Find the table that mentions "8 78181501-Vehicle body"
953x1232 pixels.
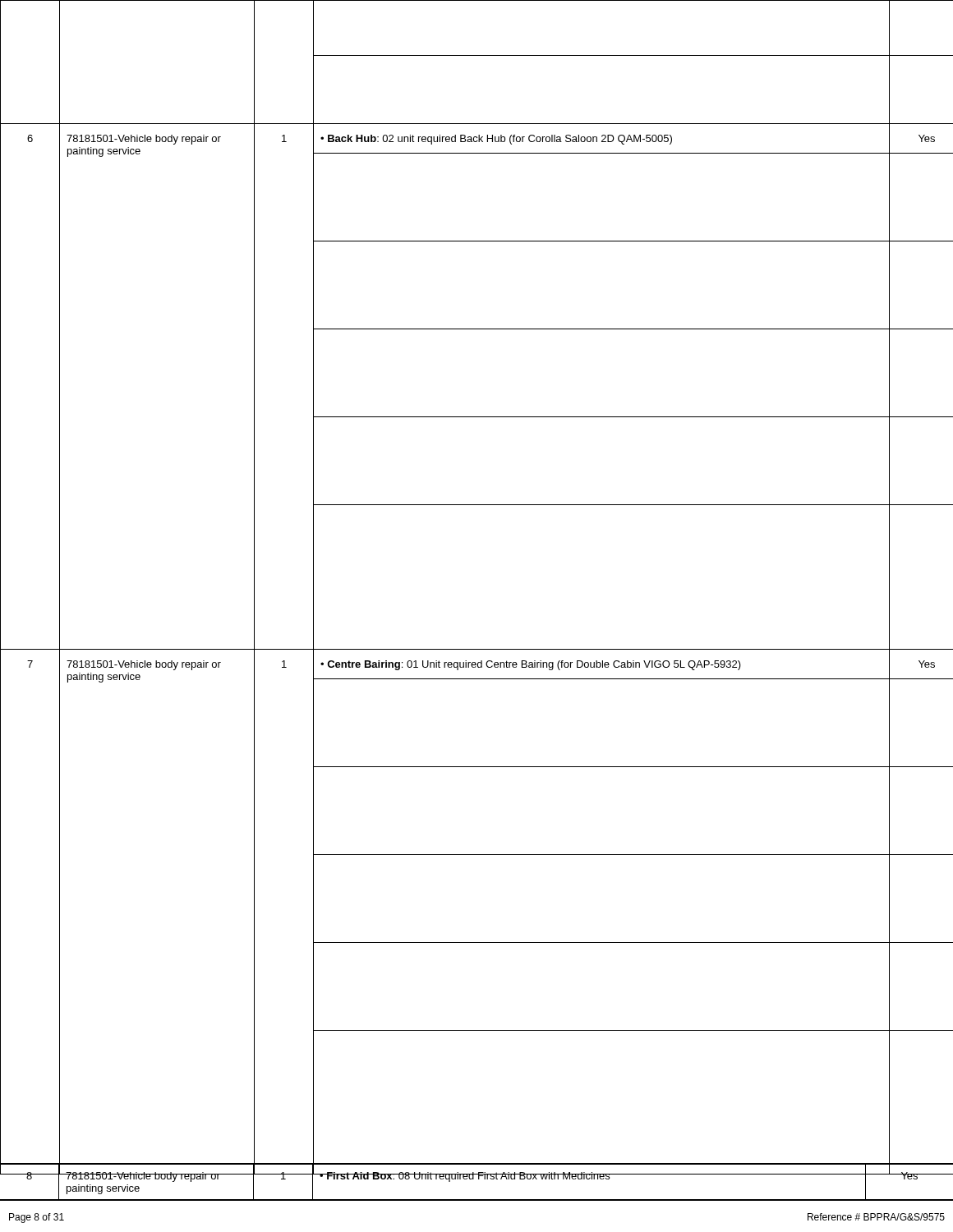click(x=476, y=1182)
